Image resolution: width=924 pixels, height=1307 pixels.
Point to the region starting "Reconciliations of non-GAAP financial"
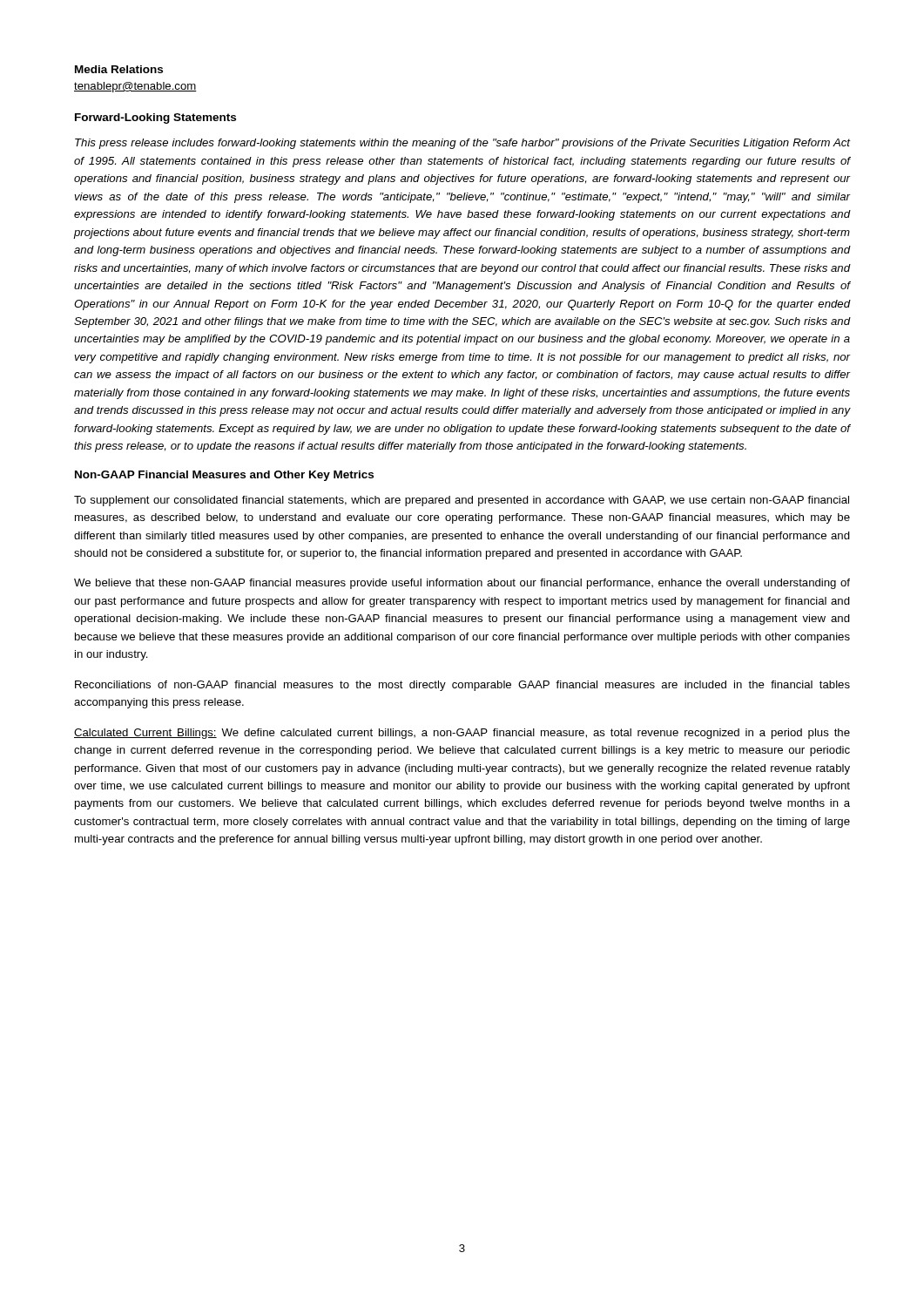point(462,693)
